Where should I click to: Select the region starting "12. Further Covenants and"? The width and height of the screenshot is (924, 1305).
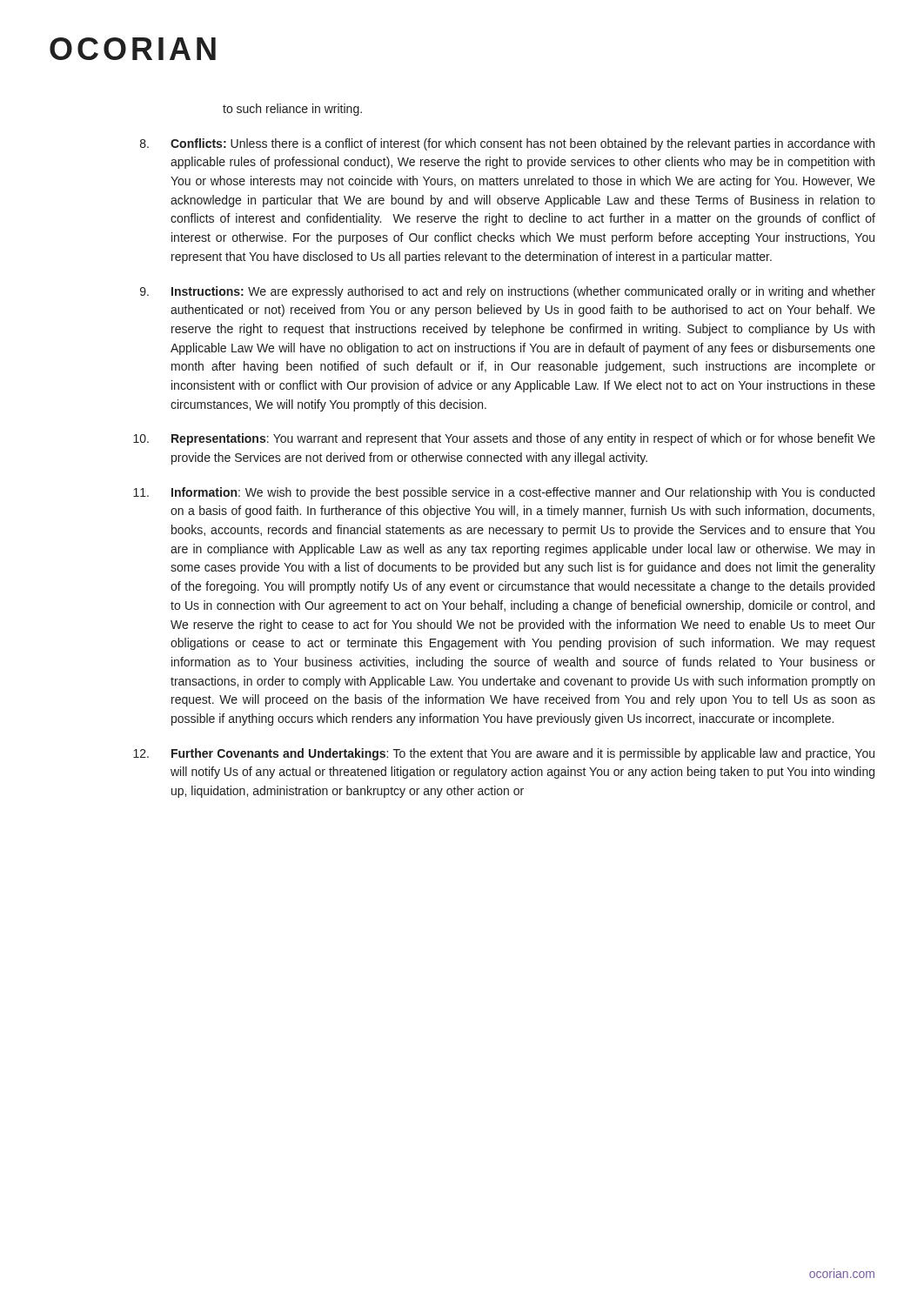point(462,773)
